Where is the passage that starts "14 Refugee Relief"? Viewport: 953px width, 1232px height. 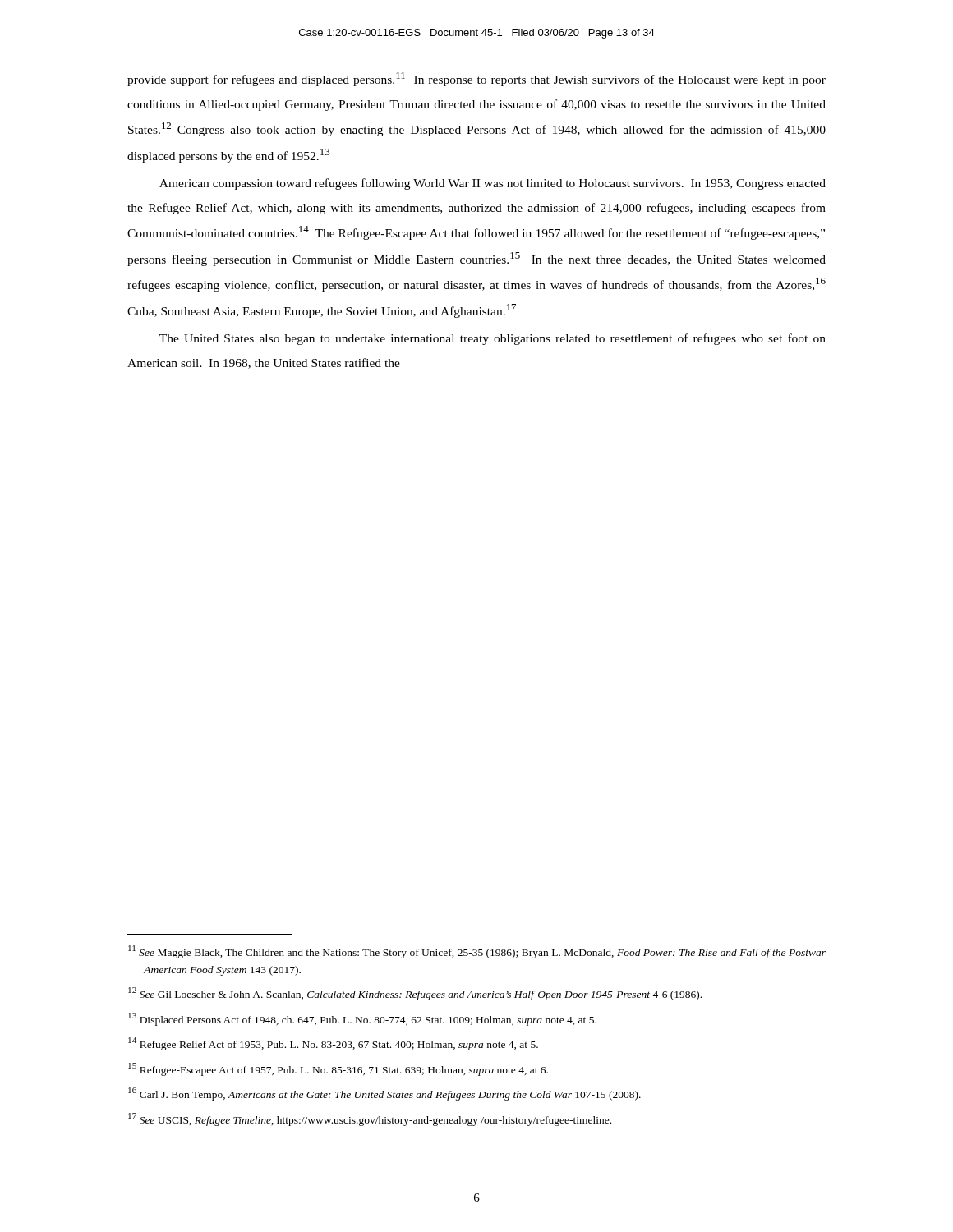[333, 1043]
